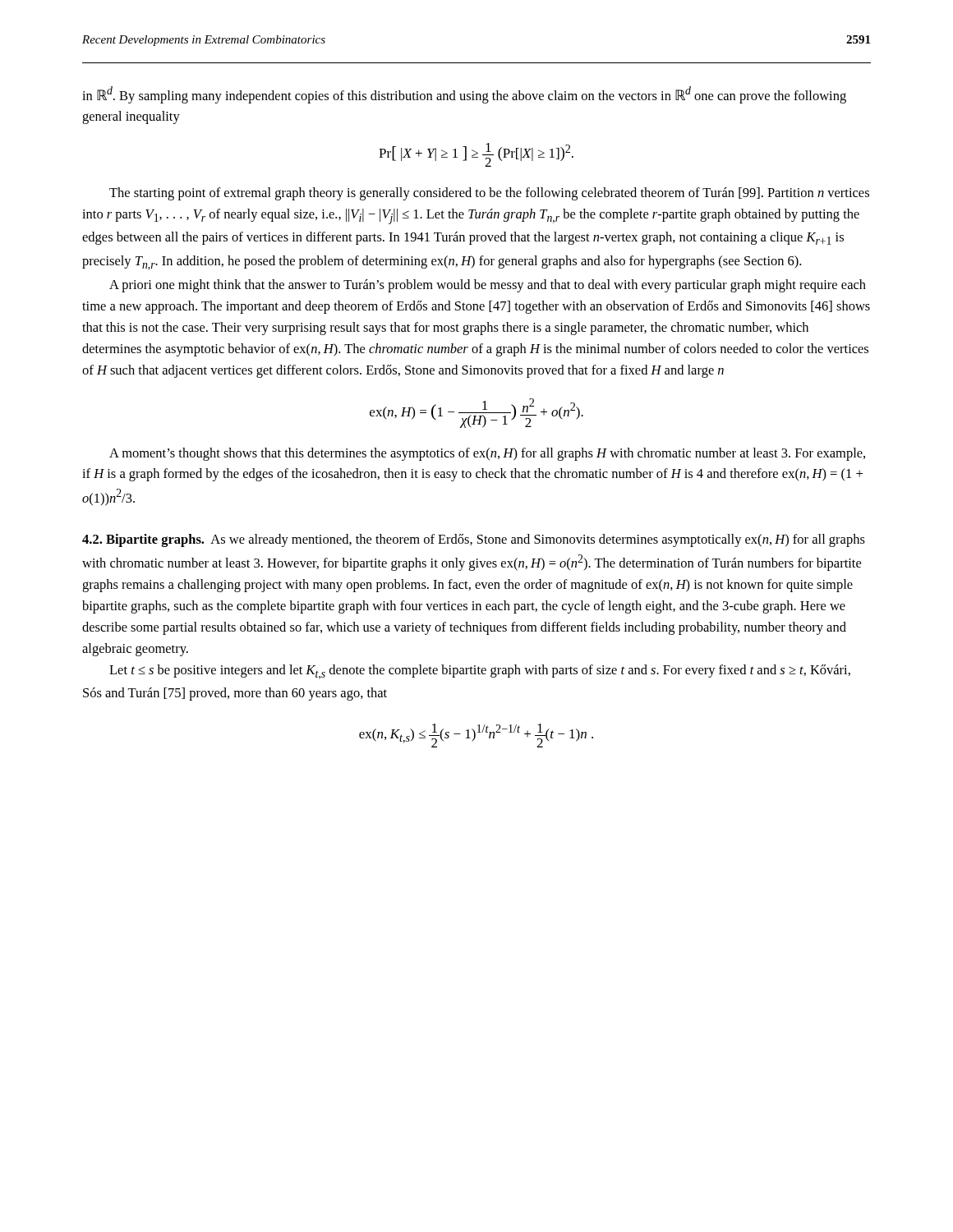Click on the text block containing "in ℝd. By"
The image size is (953, 1232).
pos(476,105)
